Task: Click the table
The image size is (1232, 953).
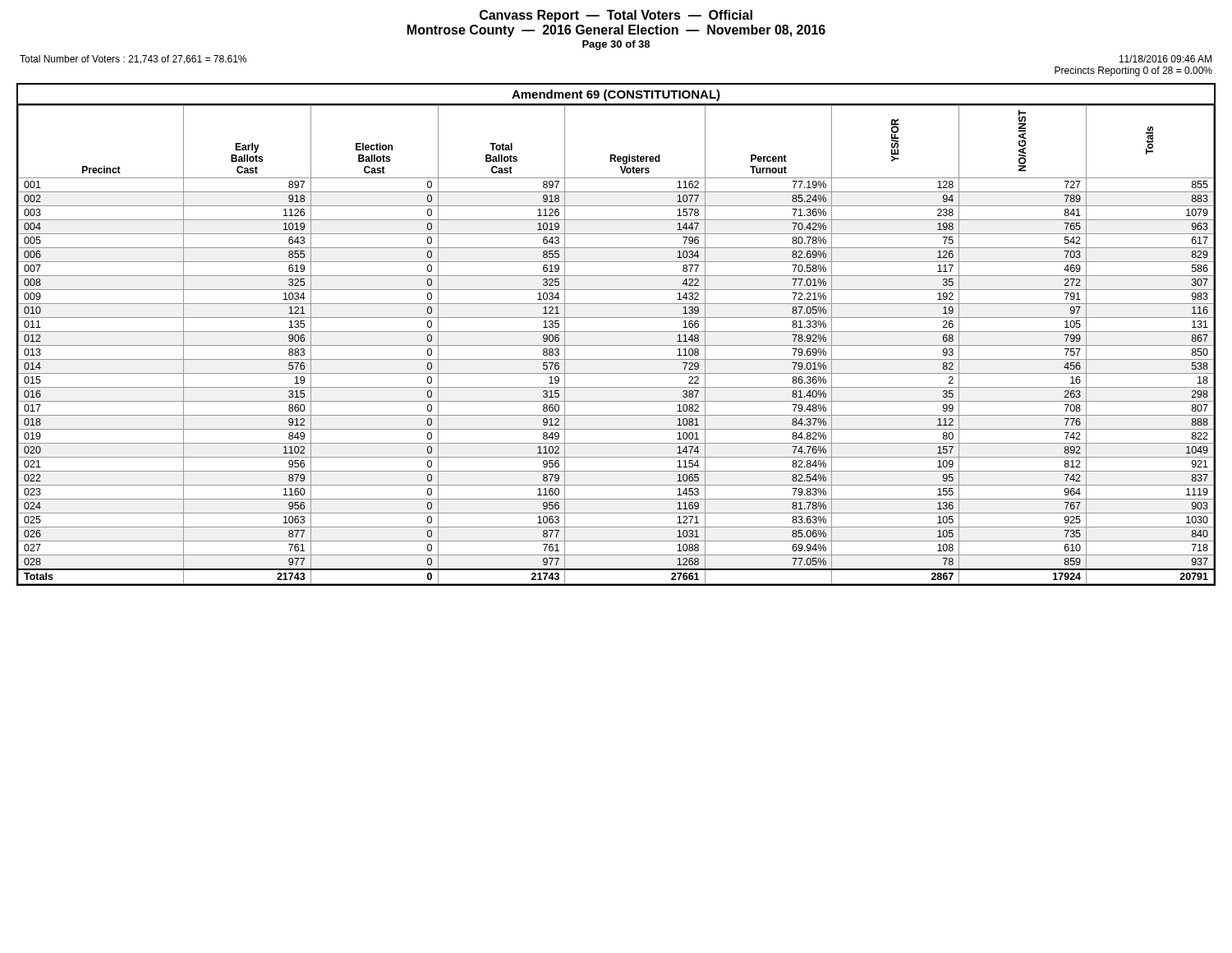Action: (x=616, y=345)
